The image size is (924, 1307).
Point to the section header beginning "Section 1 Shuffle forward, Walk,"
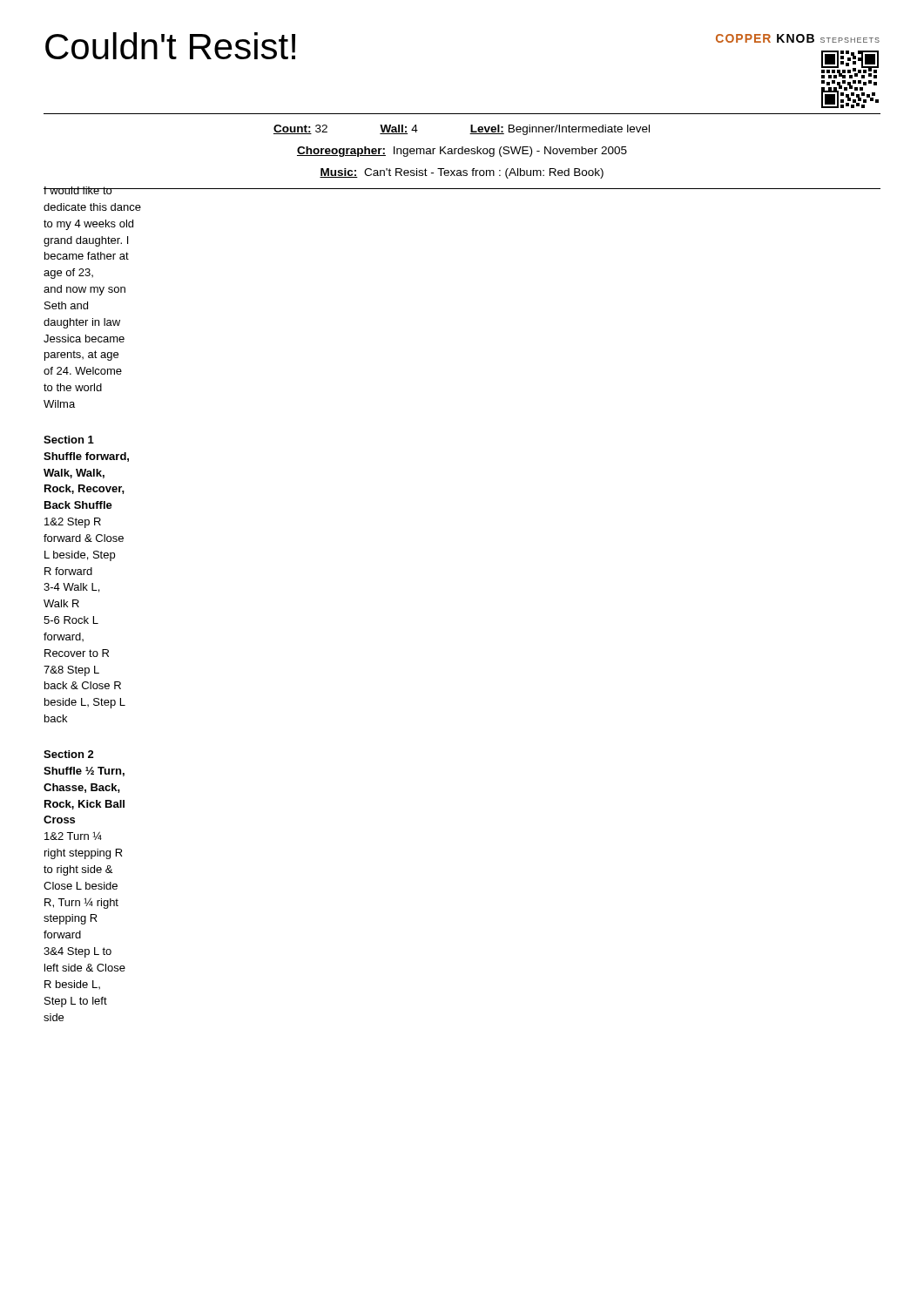point(87,472)
